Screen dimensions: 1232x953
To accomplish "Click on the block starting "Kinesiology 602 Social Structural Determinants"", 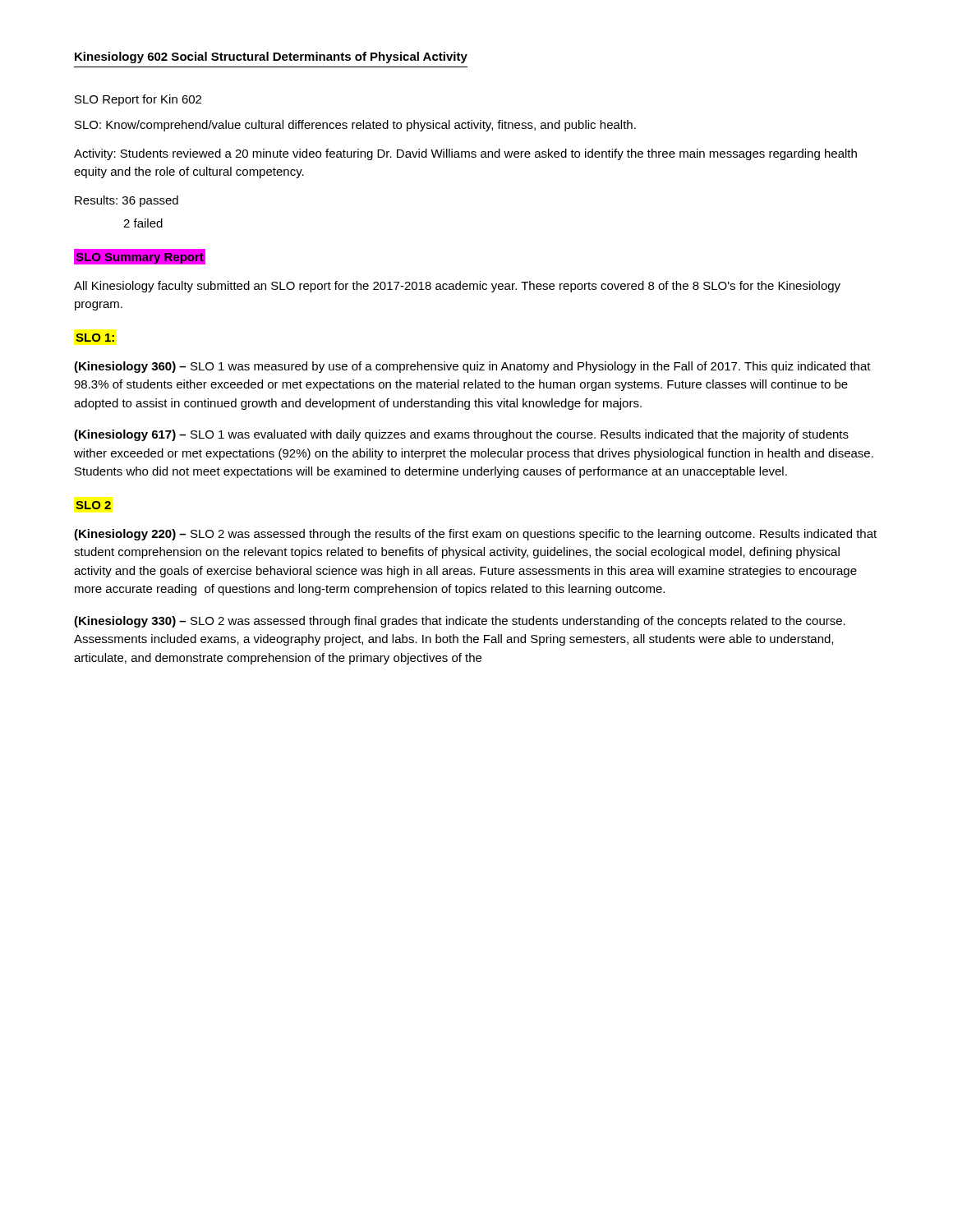I will coord(271,58).
